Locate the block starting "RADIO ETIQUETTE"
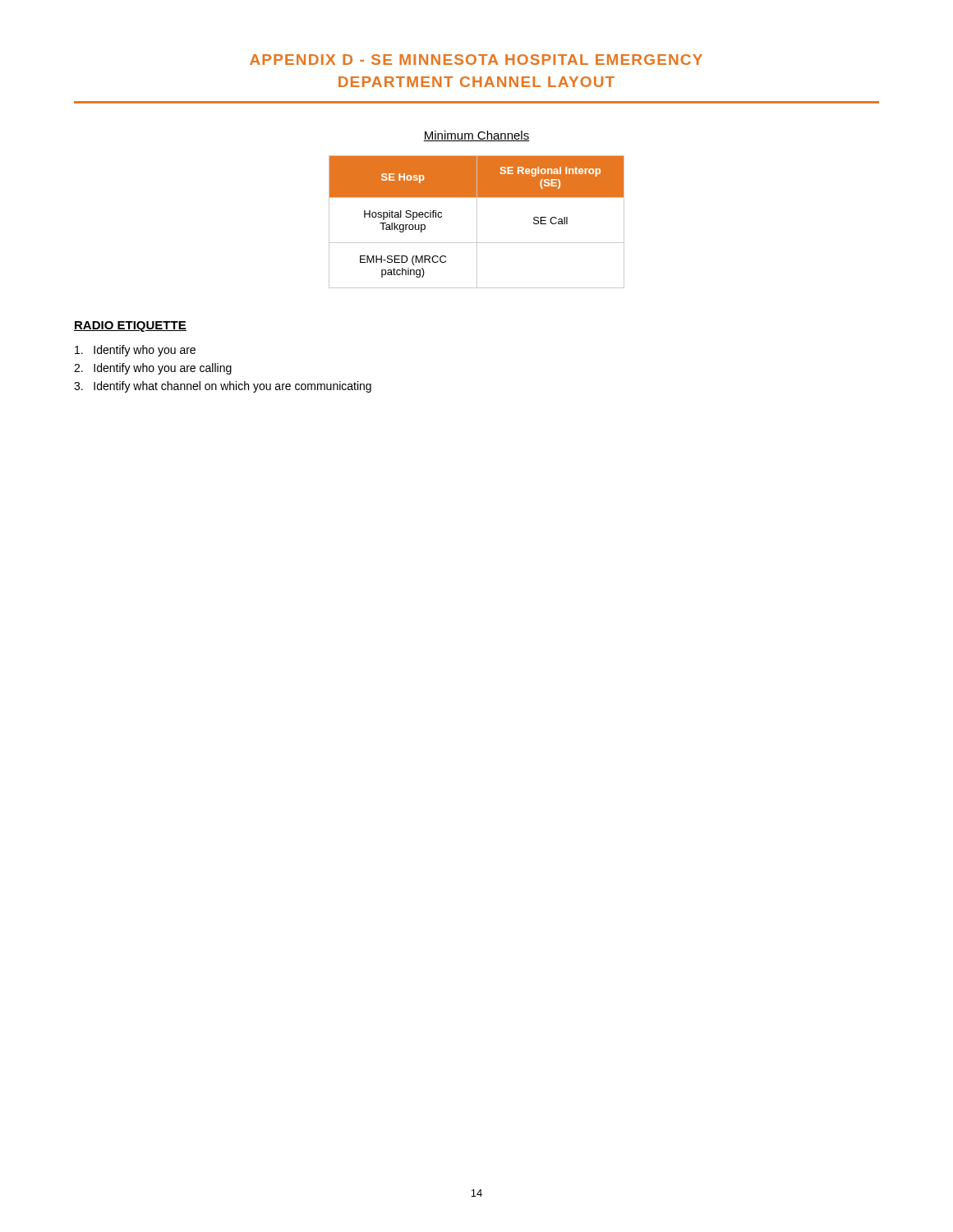The width and height of the screenshot is (953, 1232). pyautogui.click(x=130, y=325)
